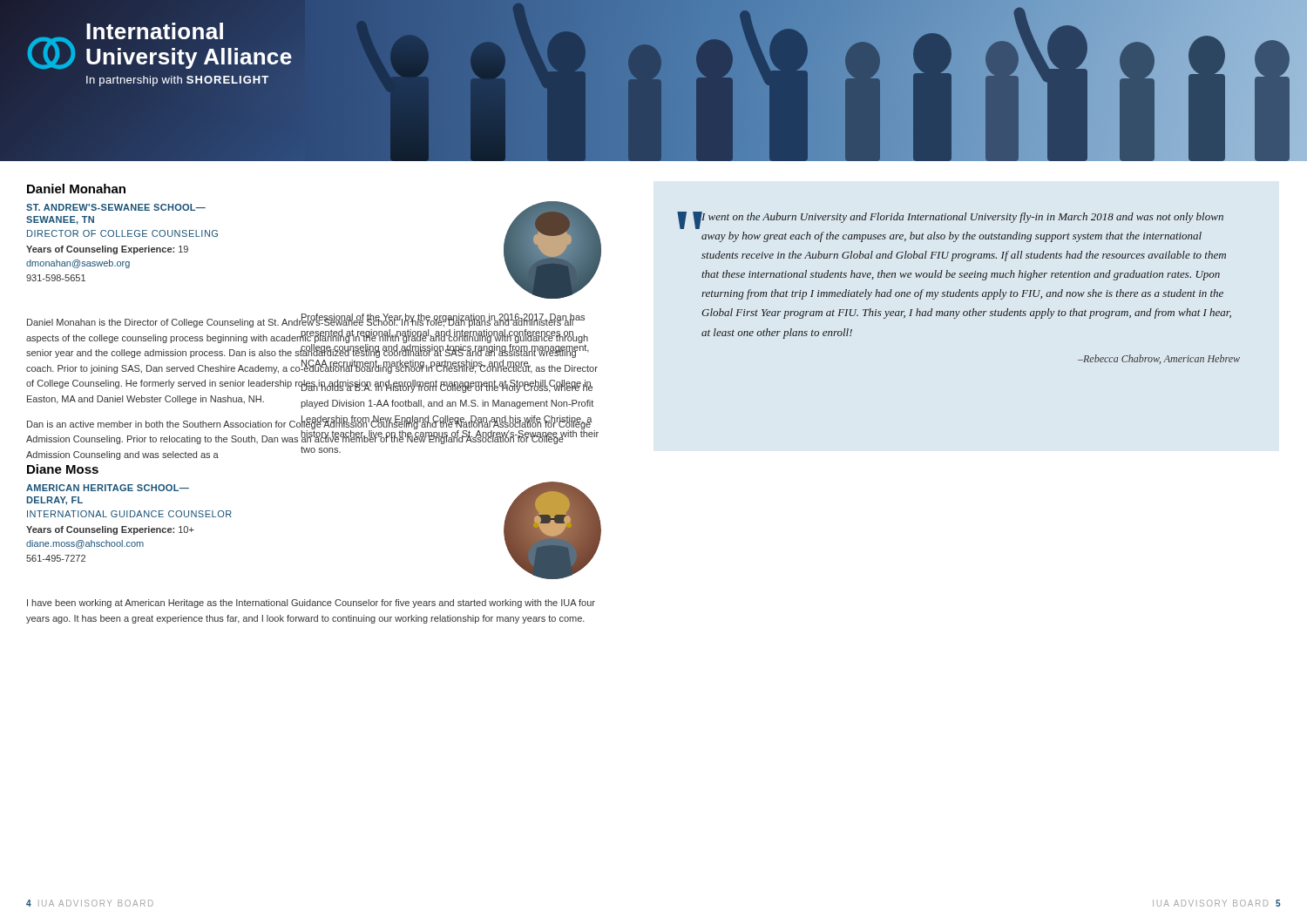
Task: Point to the element starting "" I went on the Auburn University"
Action: tap(955, 280)
